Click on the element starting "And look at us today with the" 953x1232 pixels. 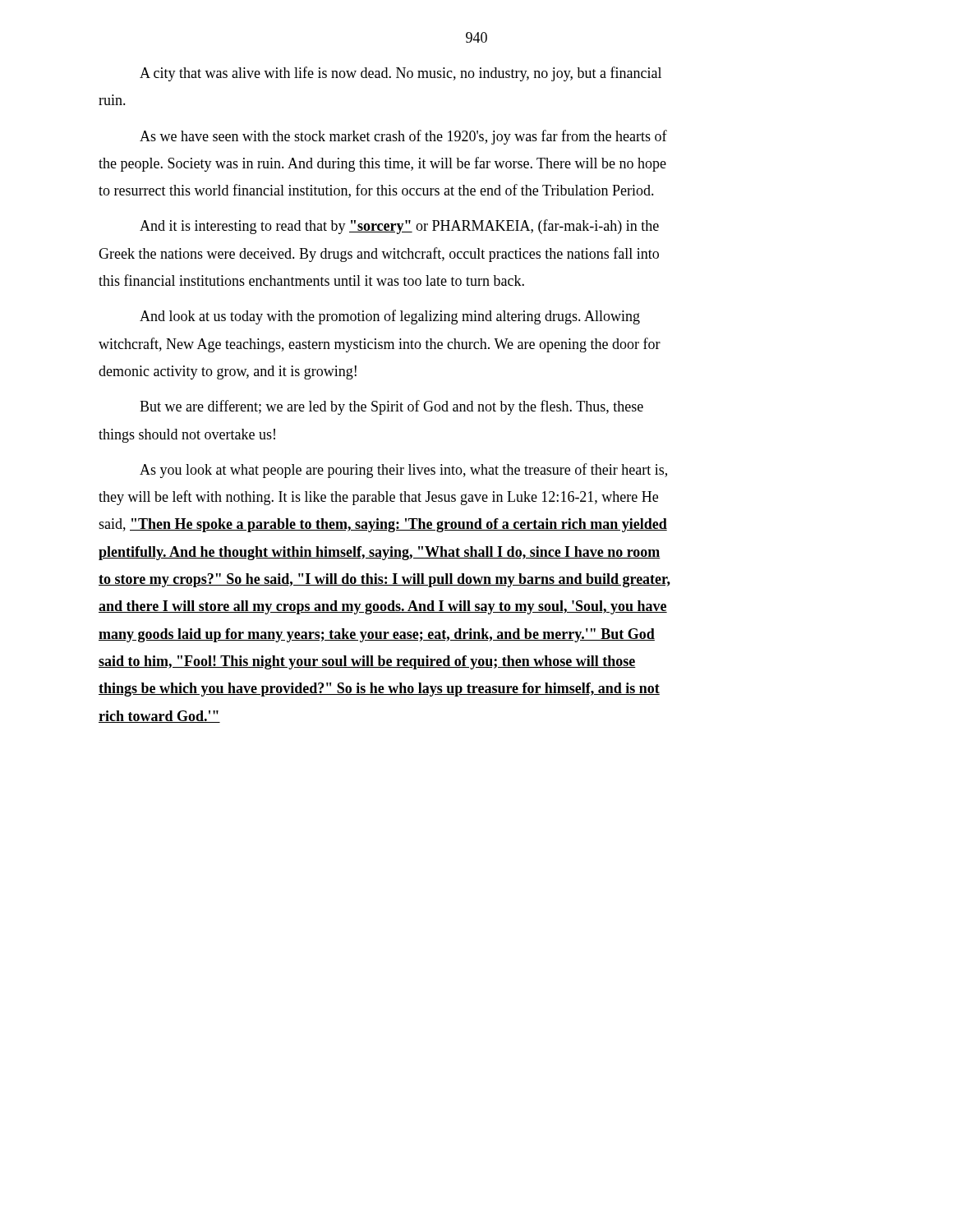coord(390,317)
